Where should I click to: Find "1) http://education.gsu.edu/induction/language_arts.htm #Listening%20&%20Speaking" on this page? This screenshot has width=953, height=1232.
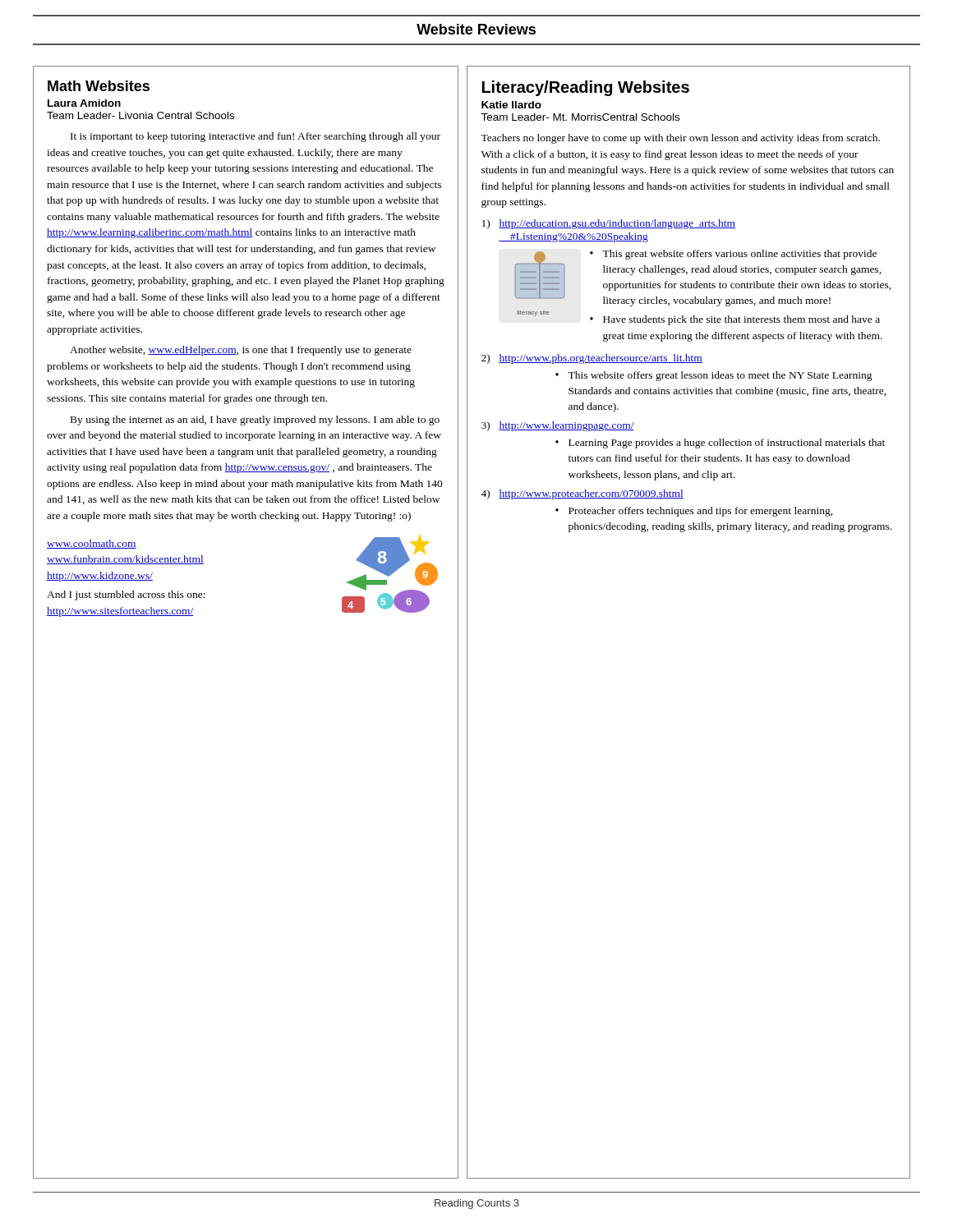608,230
